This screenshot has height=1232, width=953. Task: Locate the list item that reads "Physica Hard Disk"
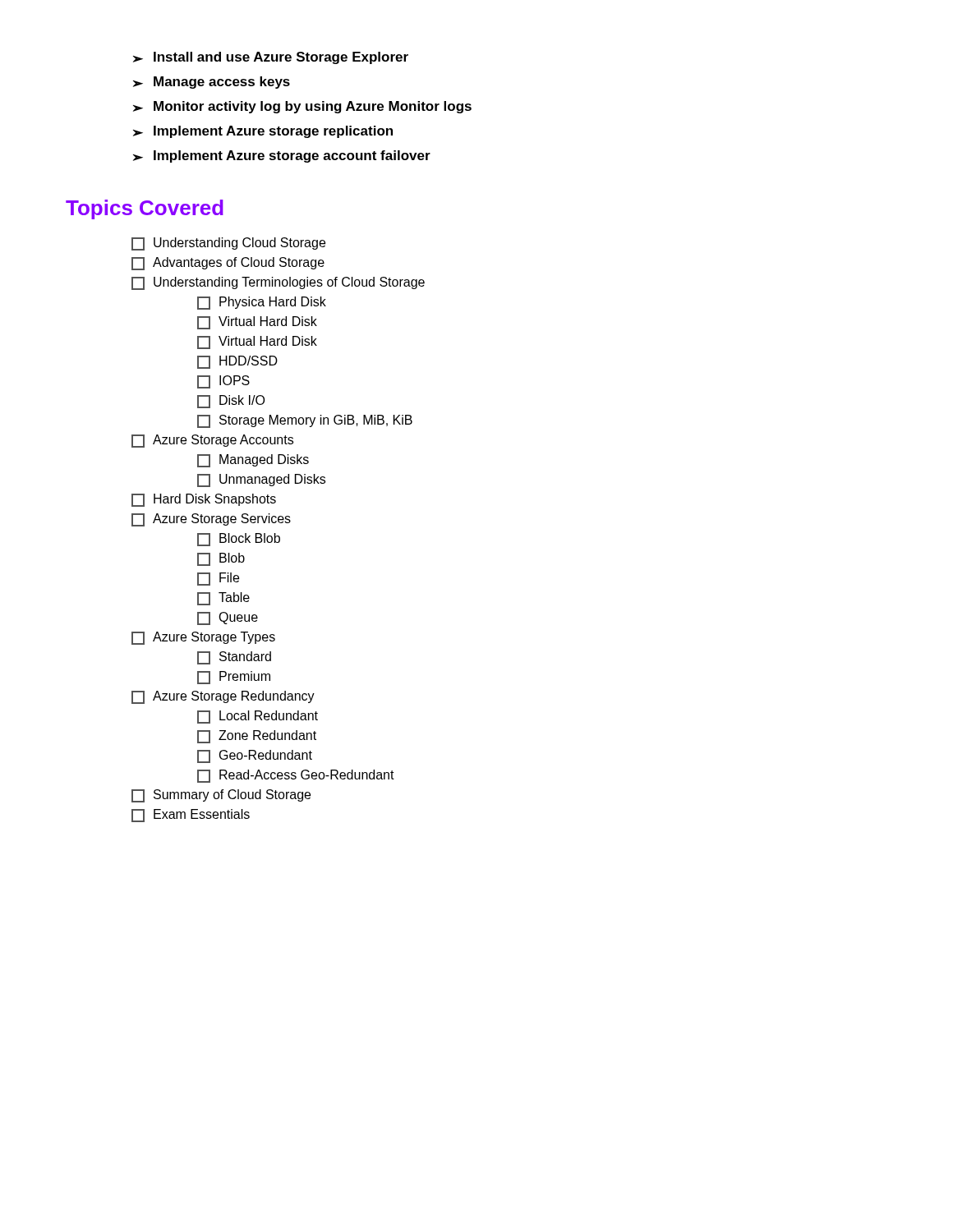[x=262, y=302]
